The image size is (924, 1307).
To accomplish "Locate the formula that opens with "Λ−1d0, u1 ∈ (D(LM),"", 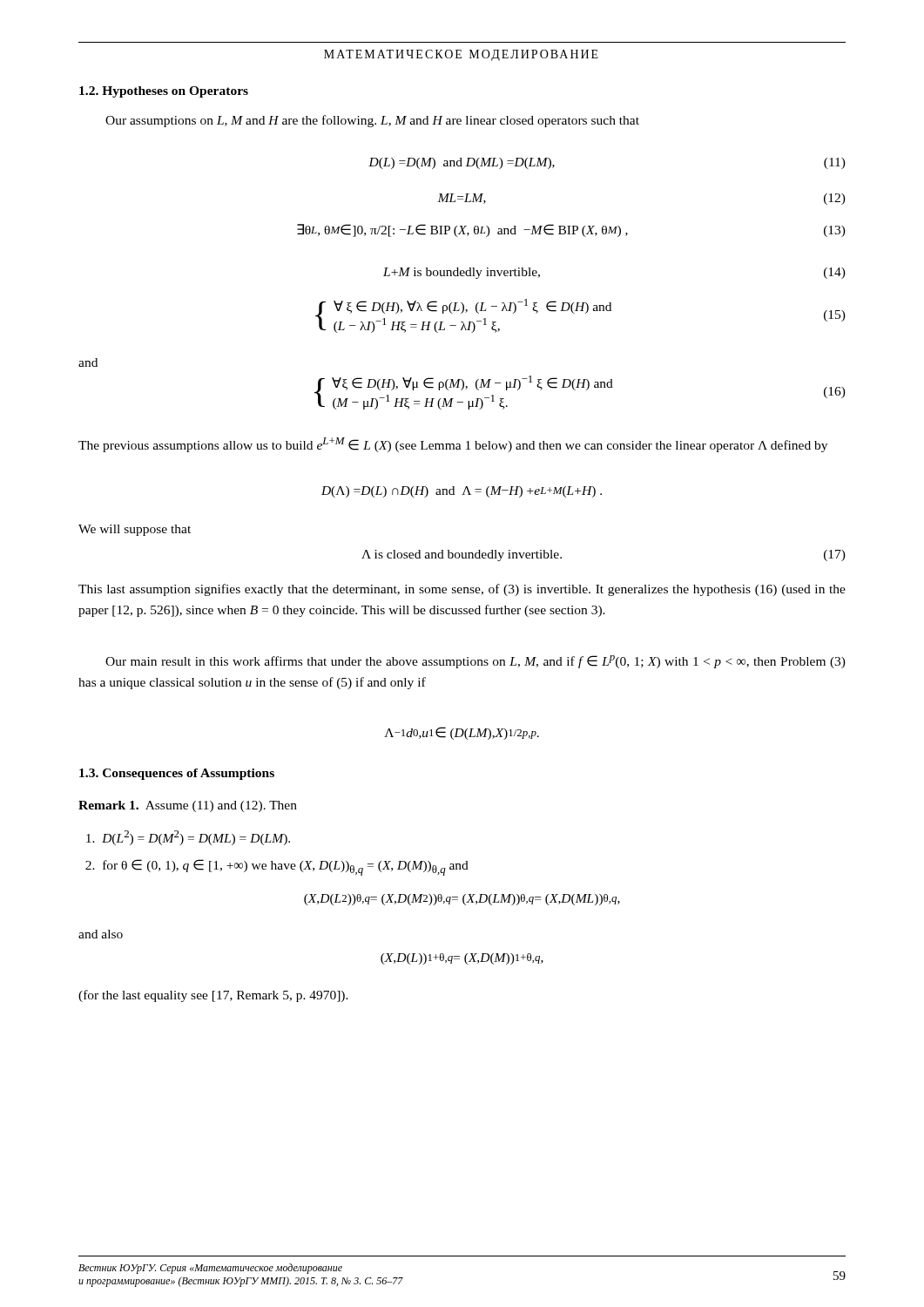I will pyautogui.click(x=462, y=733).
